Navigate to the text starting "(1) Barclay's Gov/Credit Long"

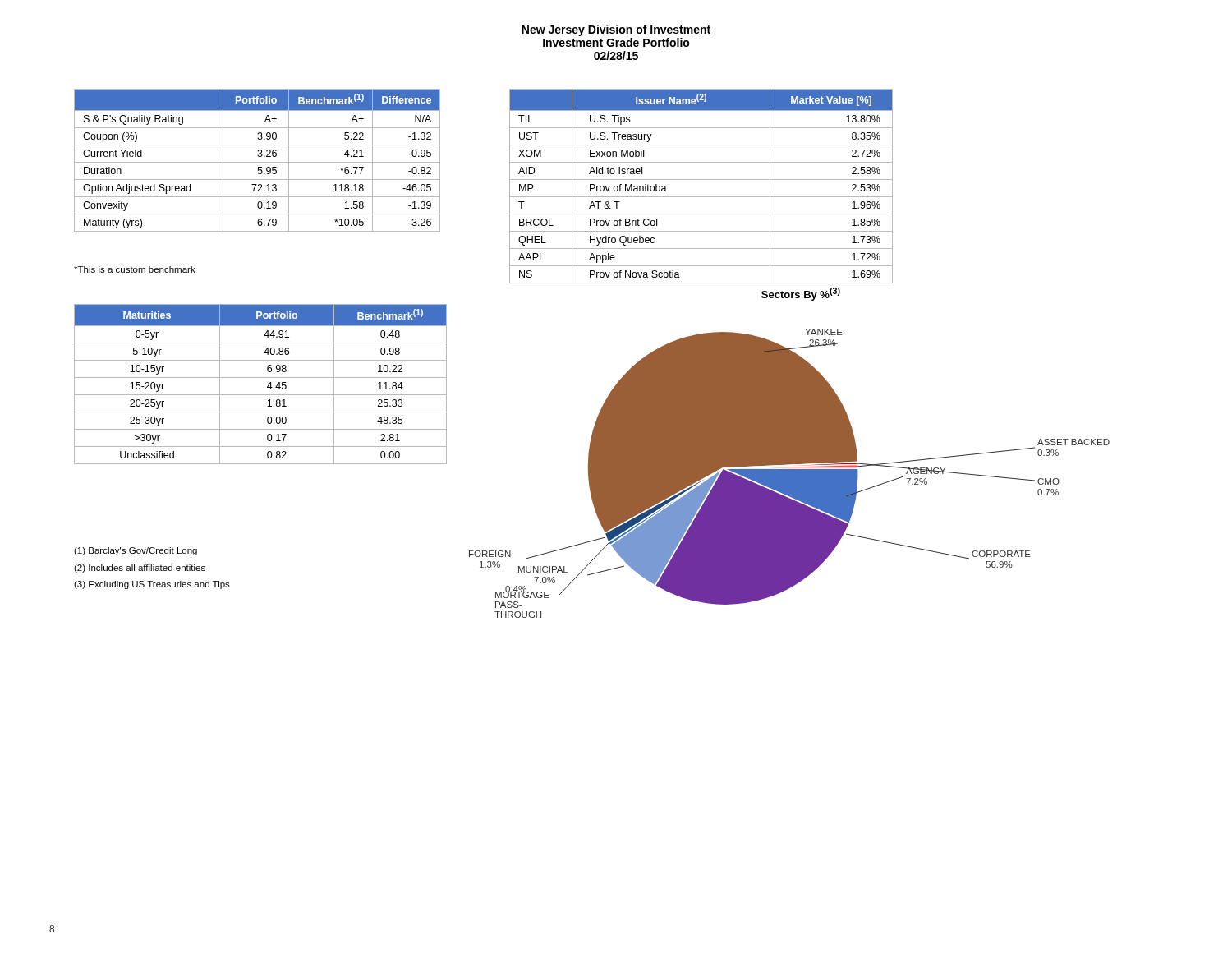click(136, 550)
